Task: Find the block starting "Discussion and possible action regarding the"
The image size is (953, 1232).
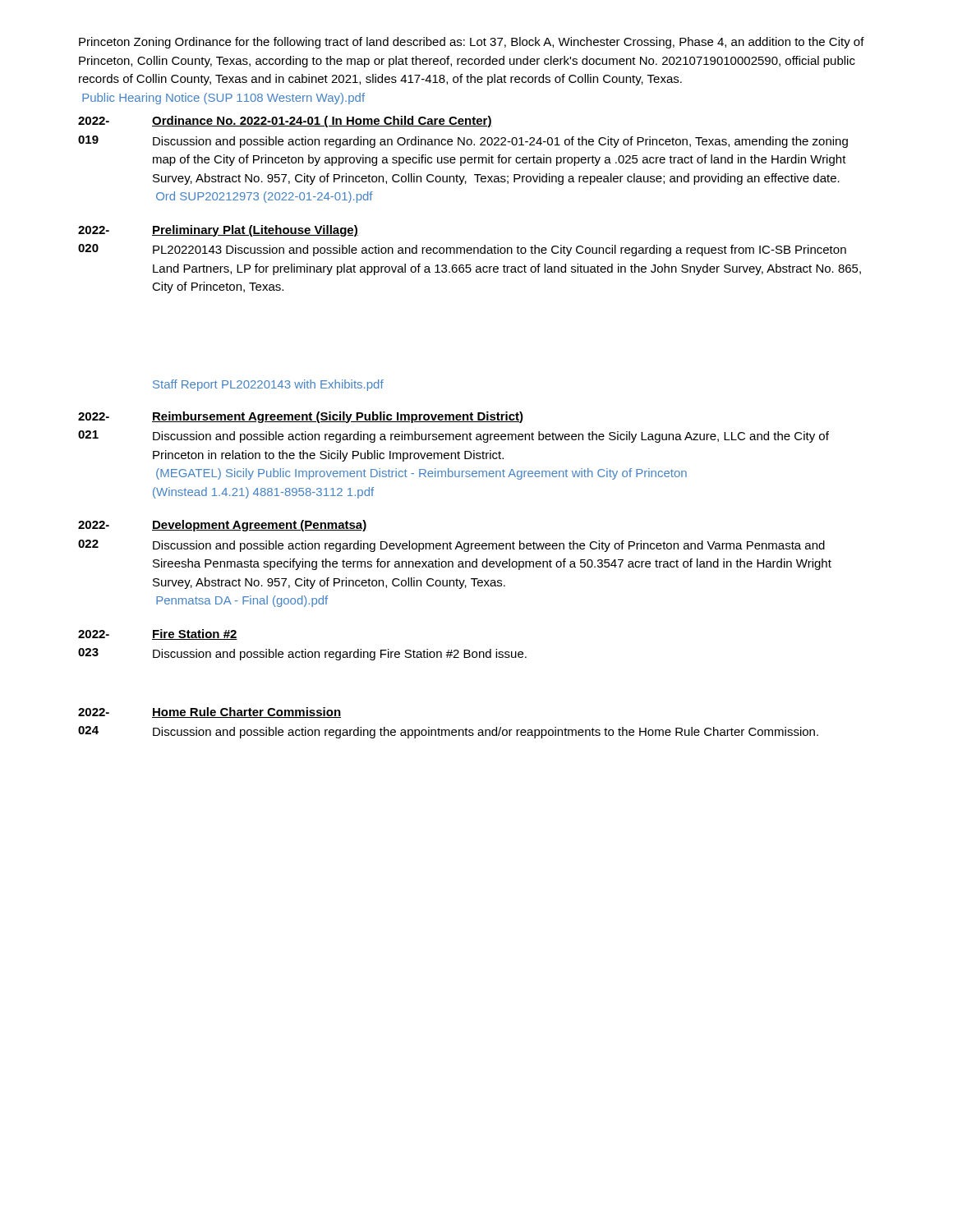Action: pyautogui.click(x=486, y=731)
